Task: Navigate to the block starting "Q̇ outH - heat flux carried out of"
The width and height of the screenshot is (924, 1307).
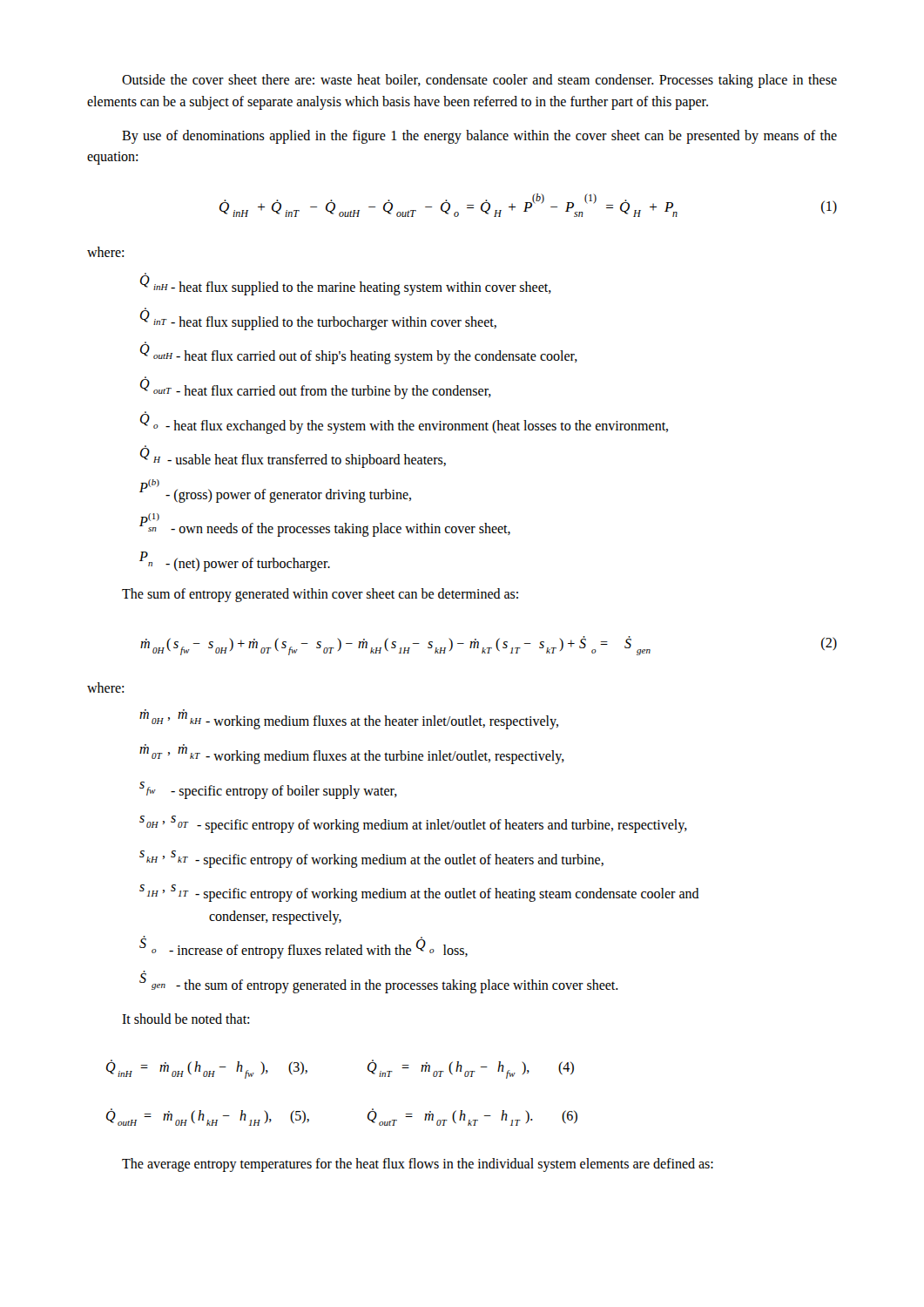Action: (x=358, y=352)
